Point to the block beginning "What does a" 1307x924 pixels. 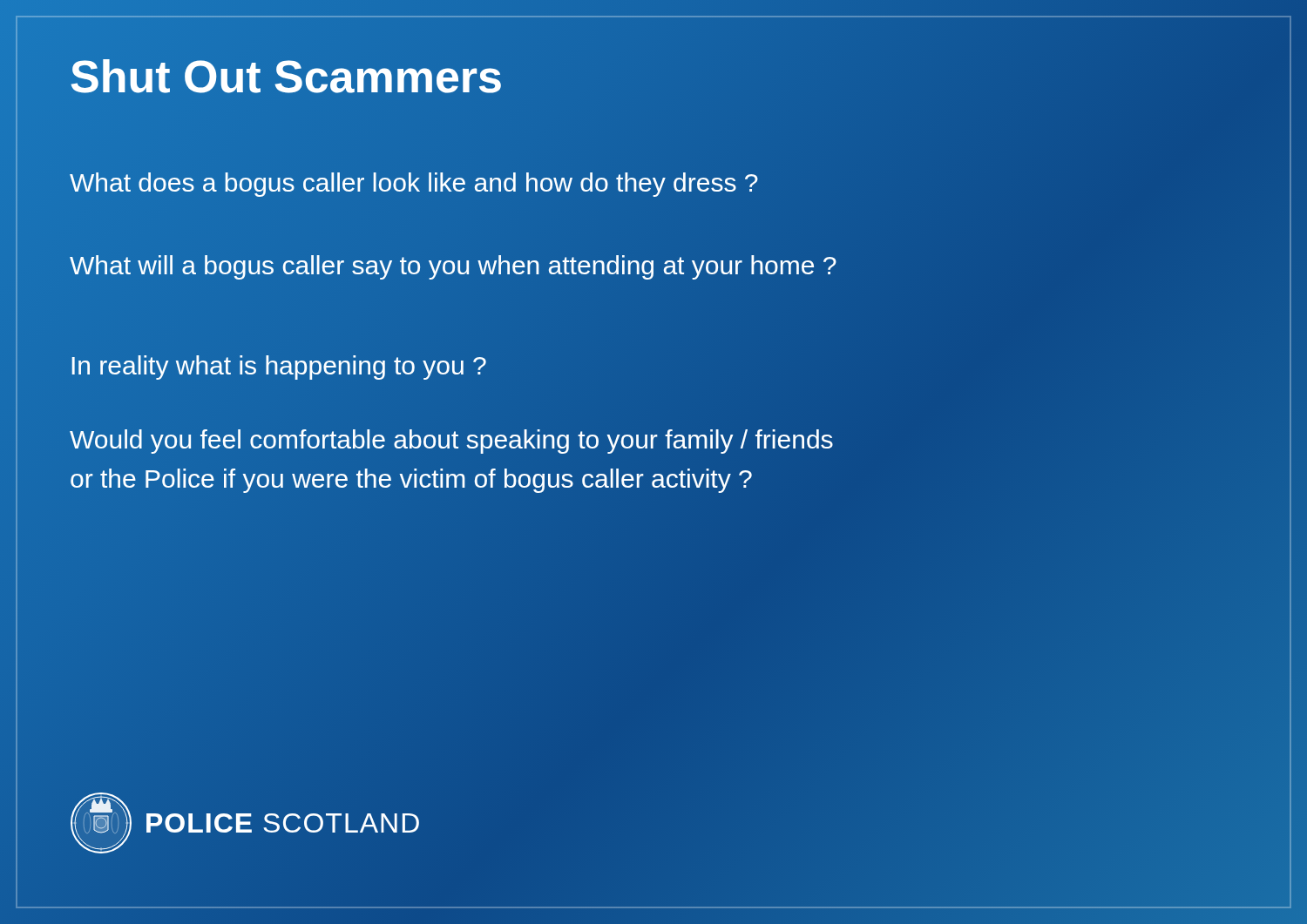click(x=654, y=183)
